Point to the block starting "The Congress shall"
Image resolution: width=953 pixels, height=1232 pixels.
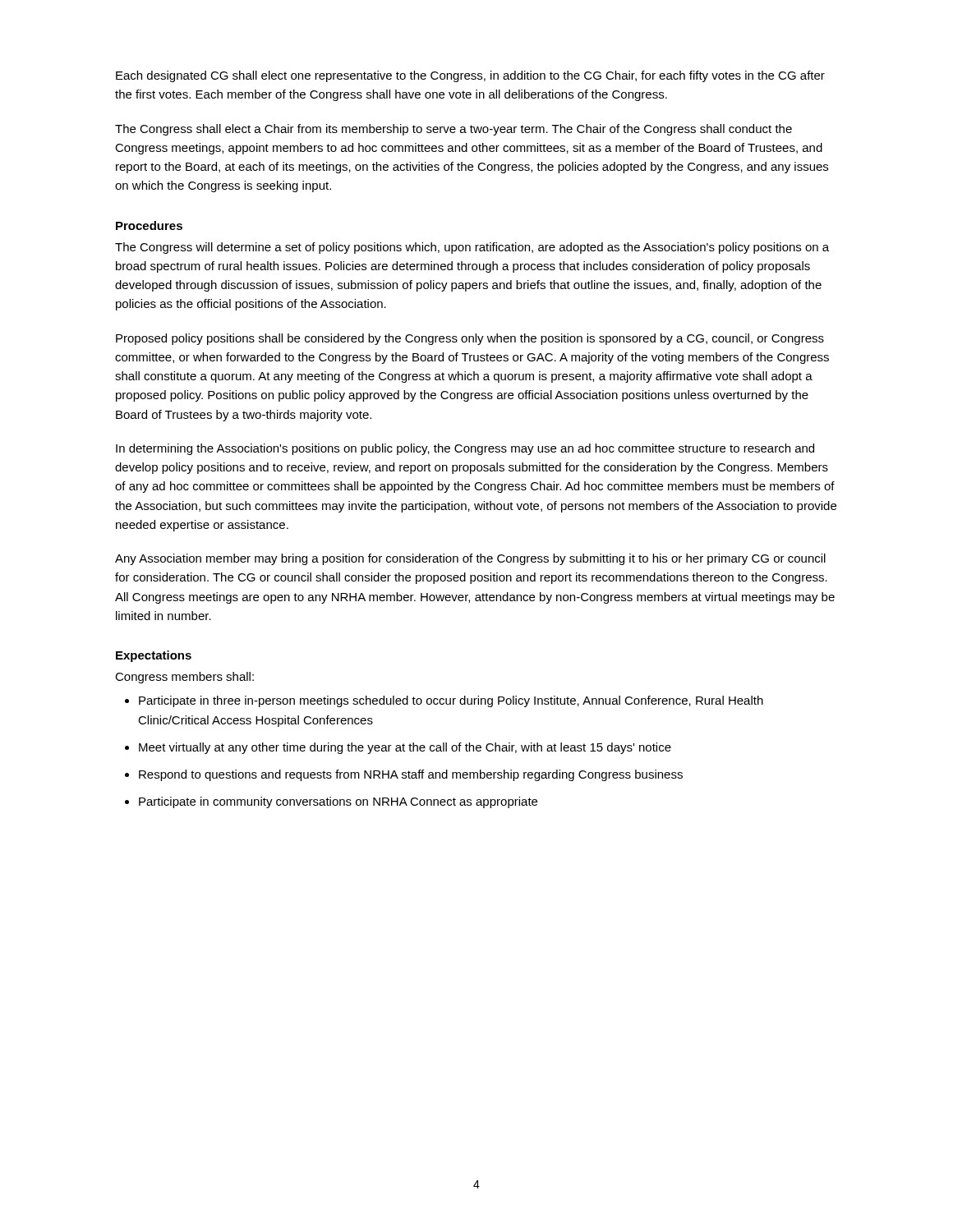point(472,157)
